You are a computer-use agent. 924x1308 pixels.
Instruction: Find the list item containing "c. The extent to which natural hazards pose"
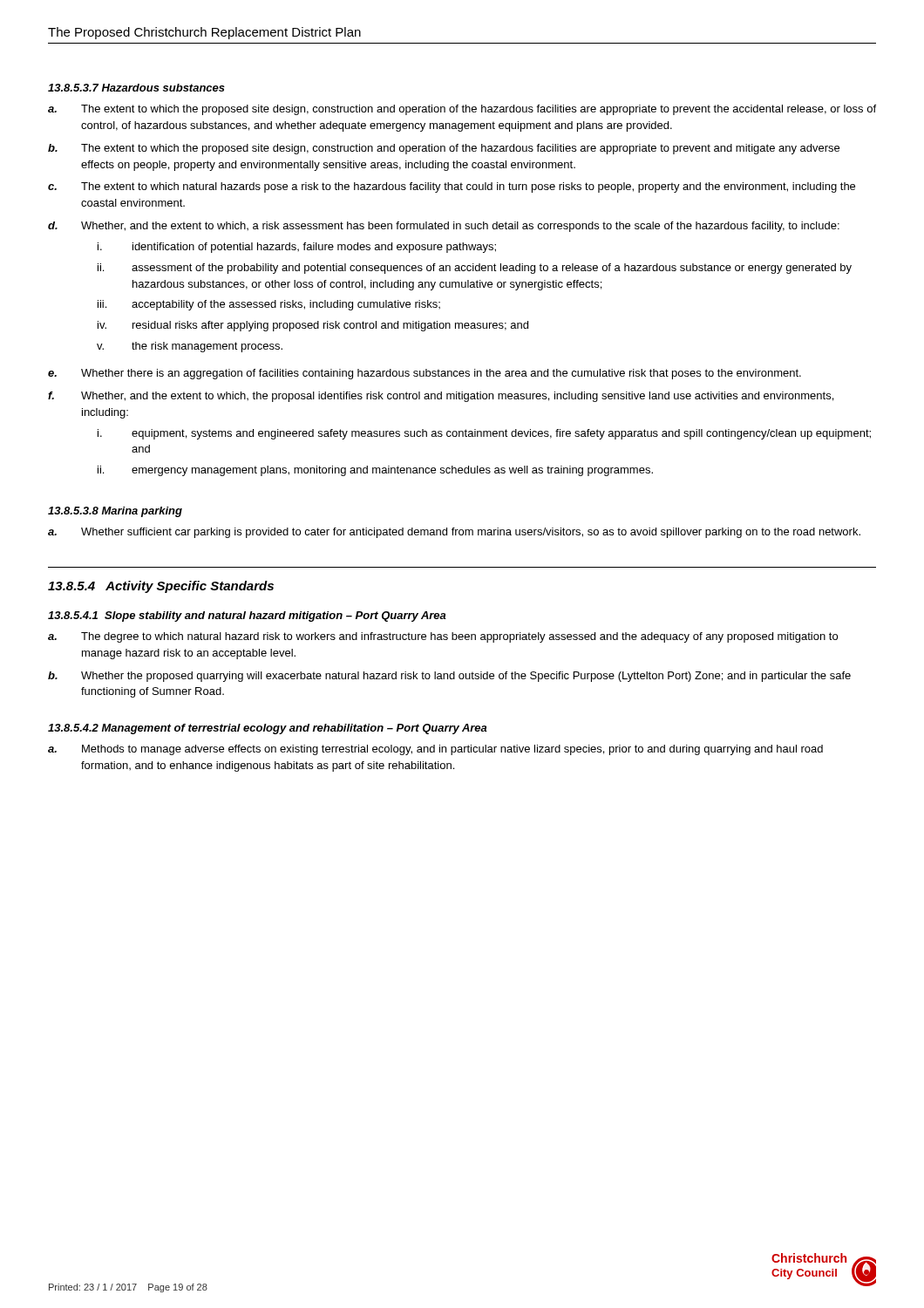click(462, 195)
